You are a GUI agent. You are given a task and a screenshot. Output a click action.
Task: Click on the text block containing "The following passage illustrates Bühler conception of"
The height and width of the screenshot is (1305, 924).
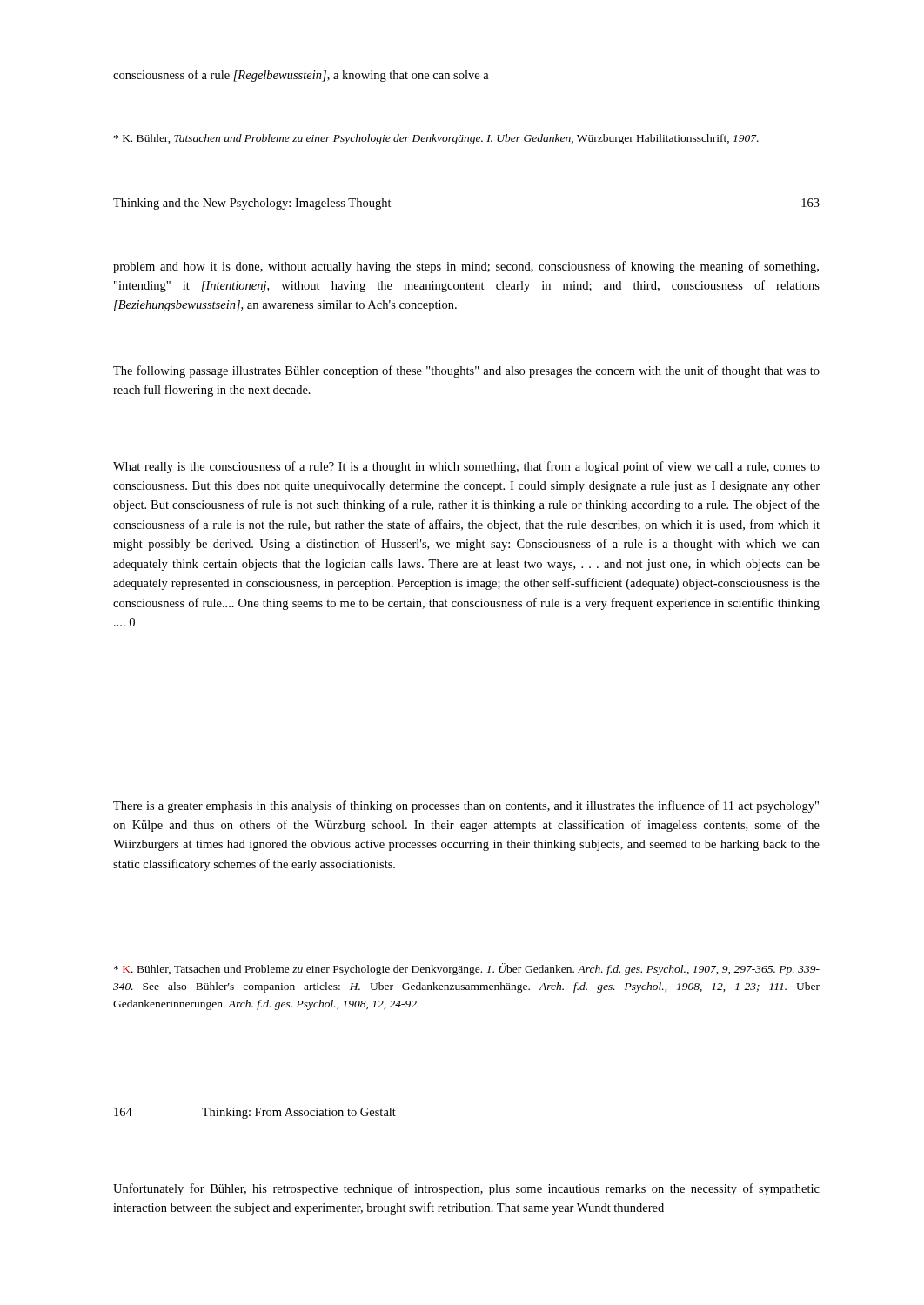coord(466,380)
